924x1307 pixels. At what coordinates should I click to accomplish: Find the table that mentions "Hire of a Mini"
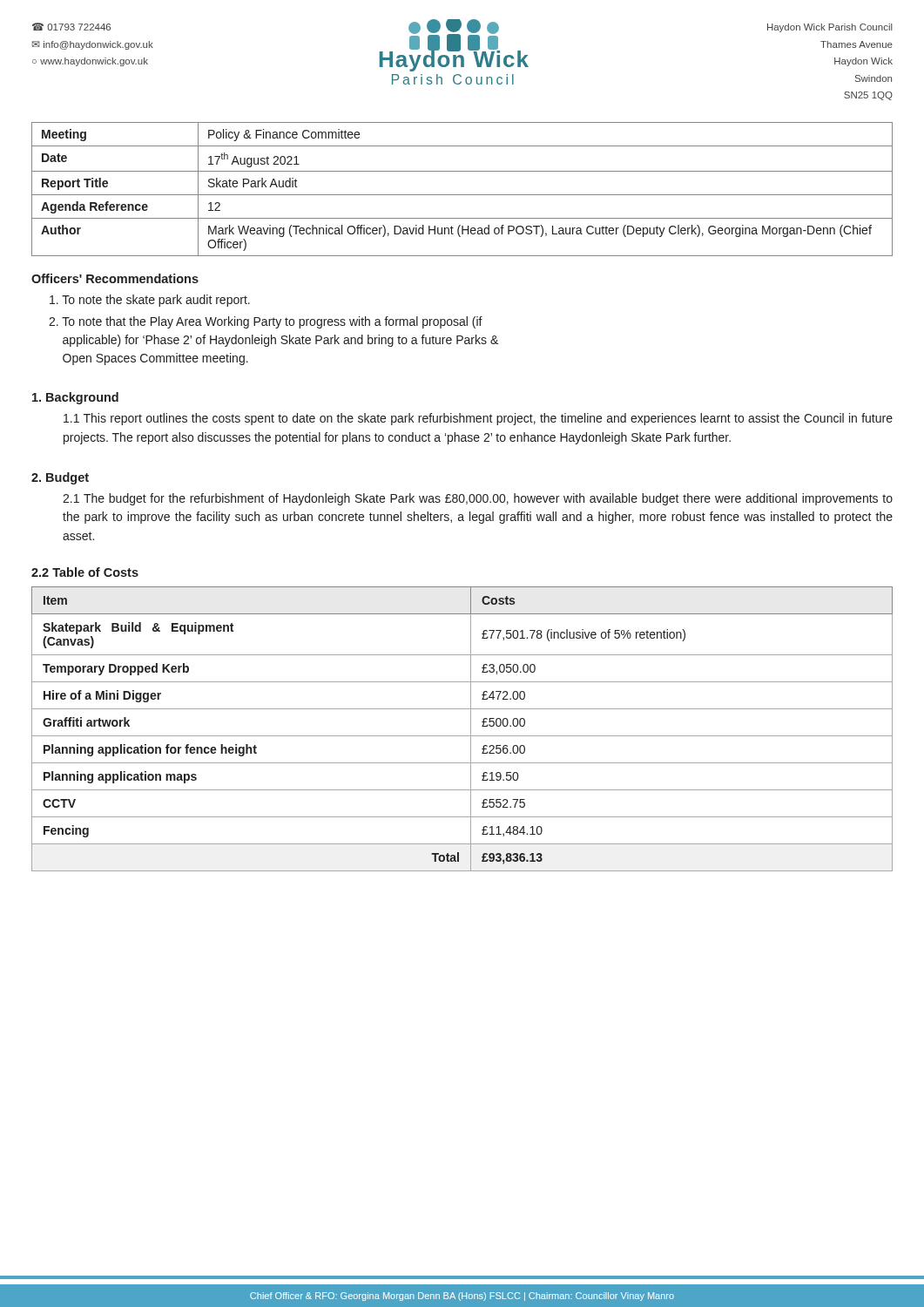click(462, 729)
